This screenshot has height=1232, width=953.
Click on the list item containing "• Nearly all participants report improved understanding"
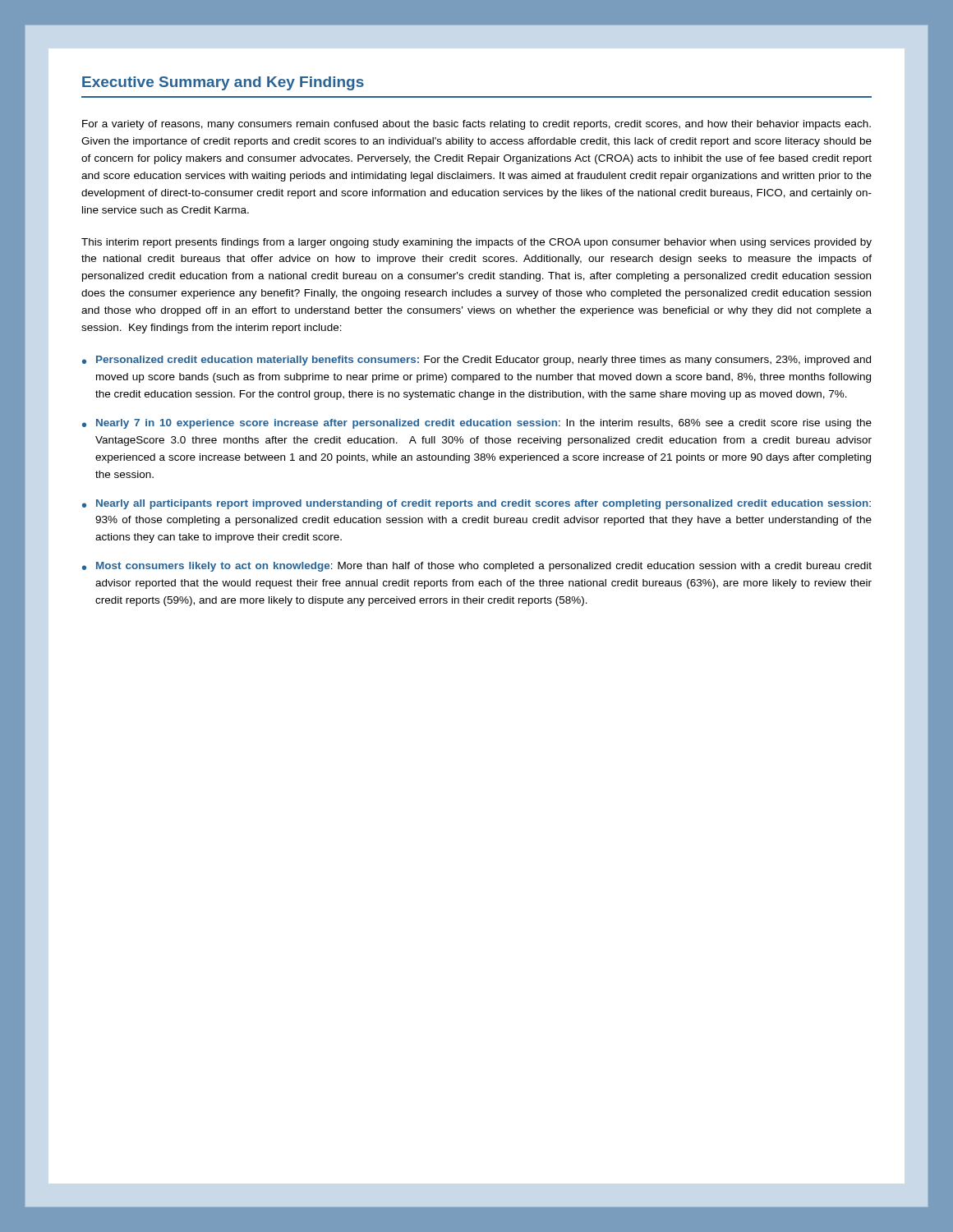[x=476, y=521]
